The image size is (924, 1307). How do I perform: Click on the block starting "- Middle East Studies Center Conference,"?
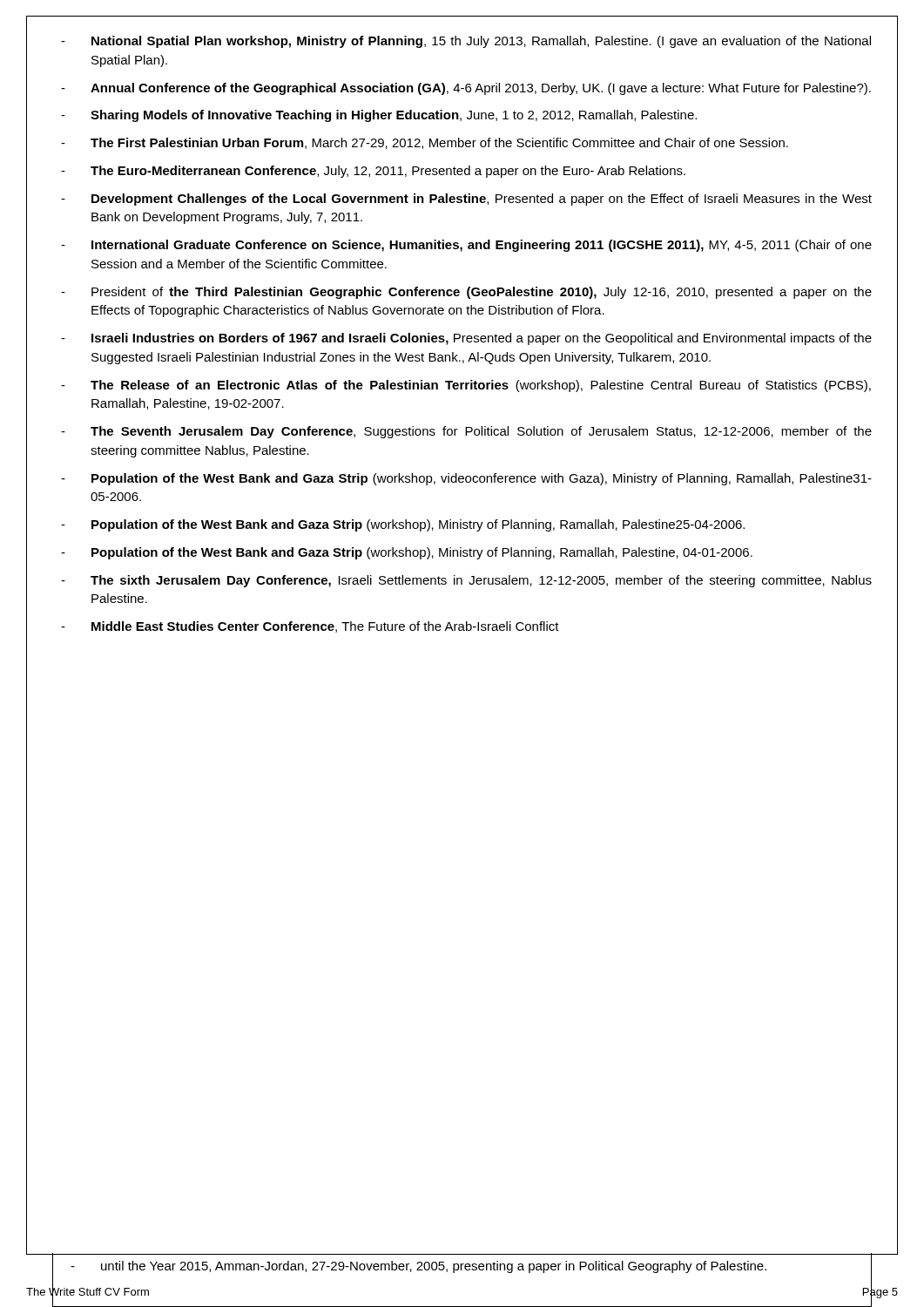(462, 626)
